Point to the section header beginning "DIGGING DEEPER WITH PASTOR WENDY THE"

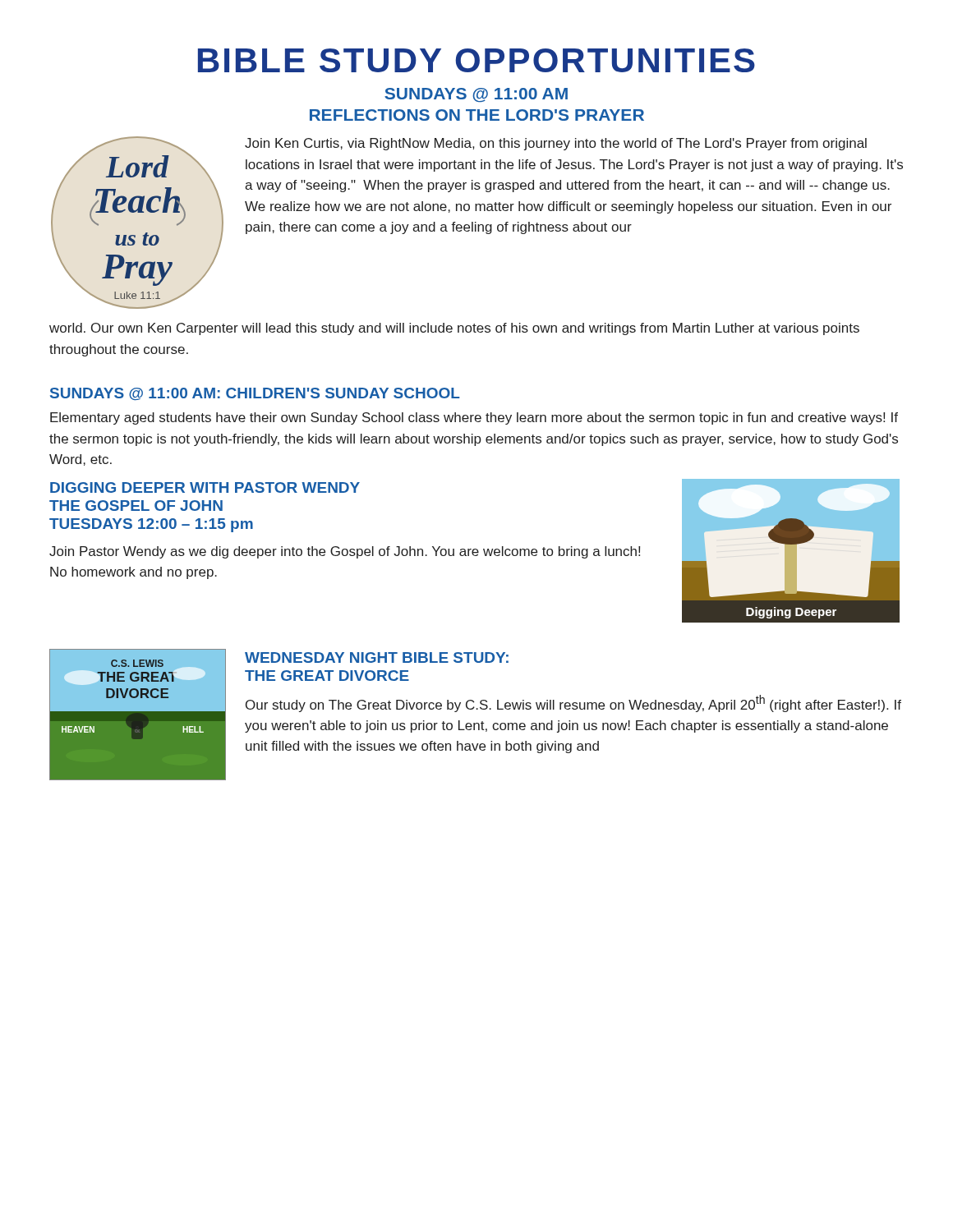click(x=205, y=505)
